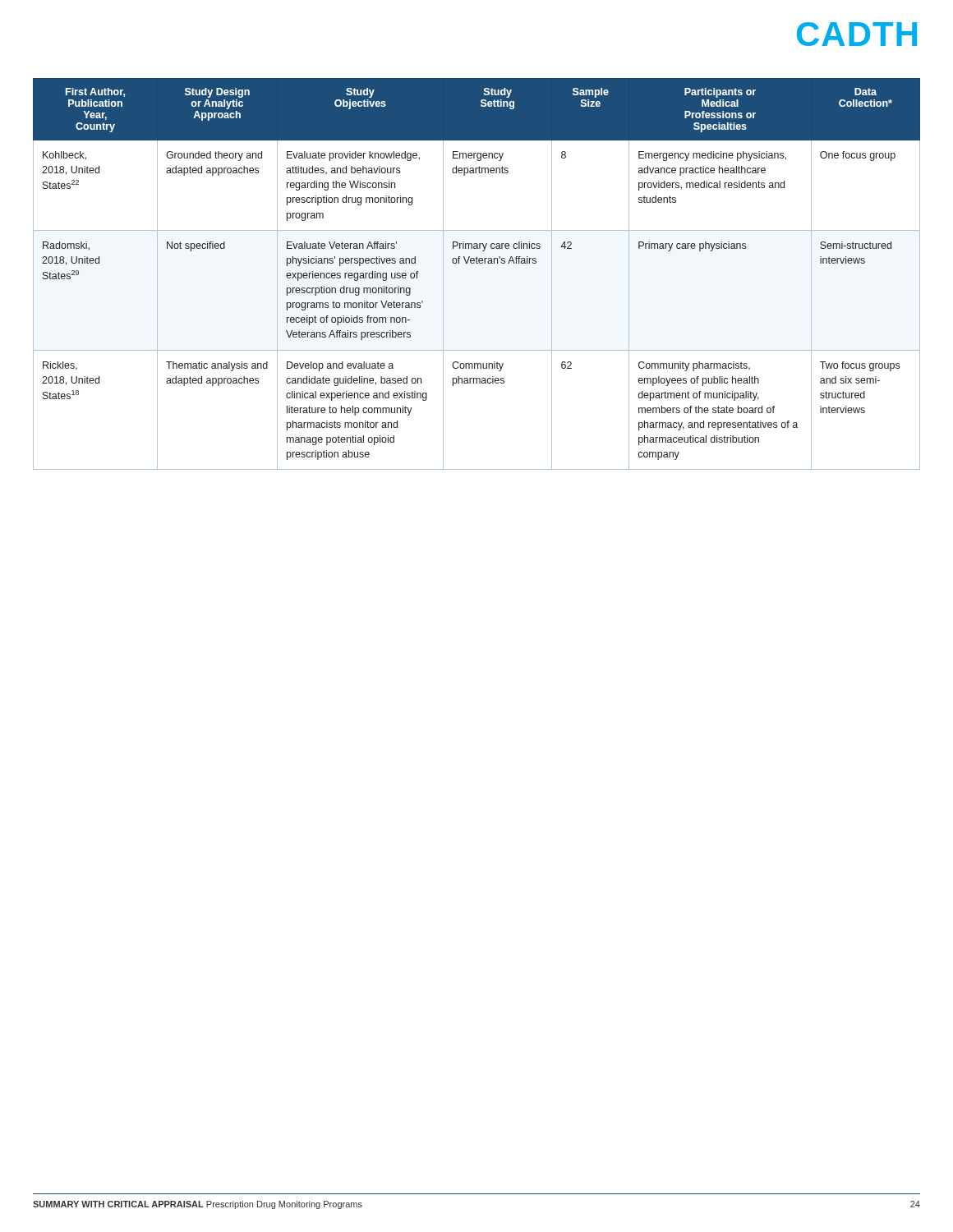
Task: Click on the table containing "Kohlbeck, 2018, United States"
Action: (476, 274)
